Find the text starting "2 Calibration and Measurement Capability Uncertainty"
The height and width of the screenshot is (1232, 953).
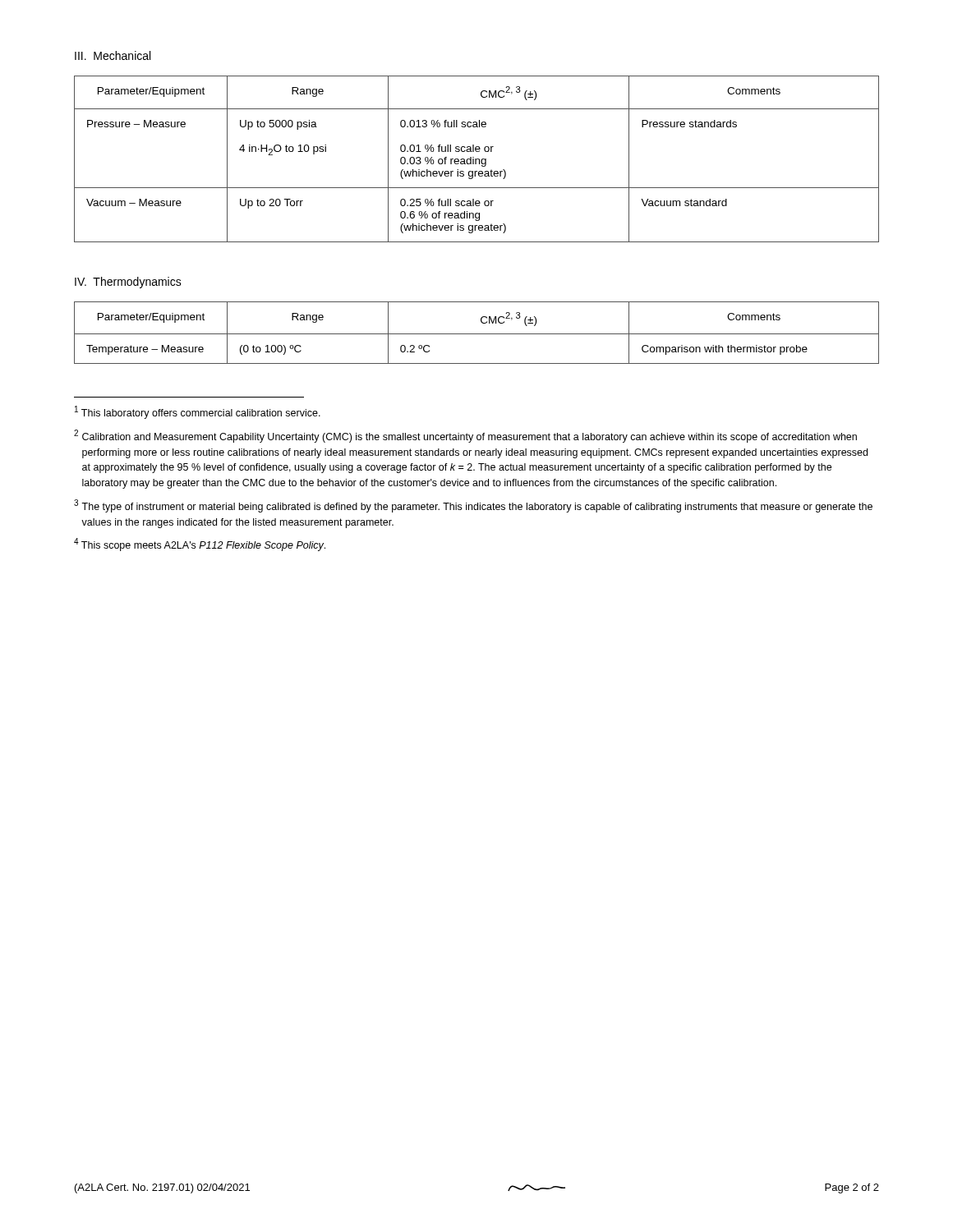476,460
